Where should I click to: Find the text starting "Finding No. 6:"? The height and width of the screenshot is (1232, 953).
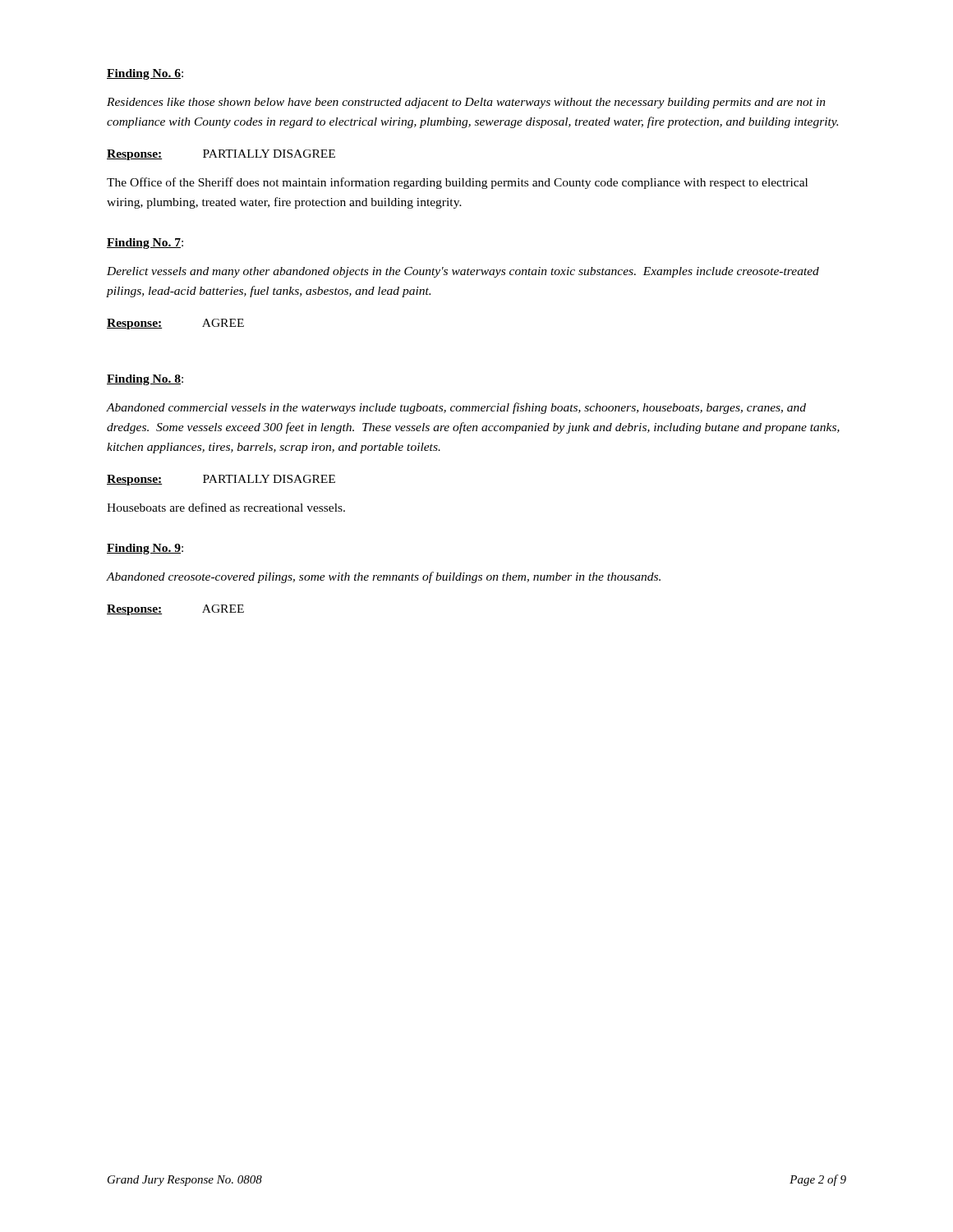[x=146, y=73]
